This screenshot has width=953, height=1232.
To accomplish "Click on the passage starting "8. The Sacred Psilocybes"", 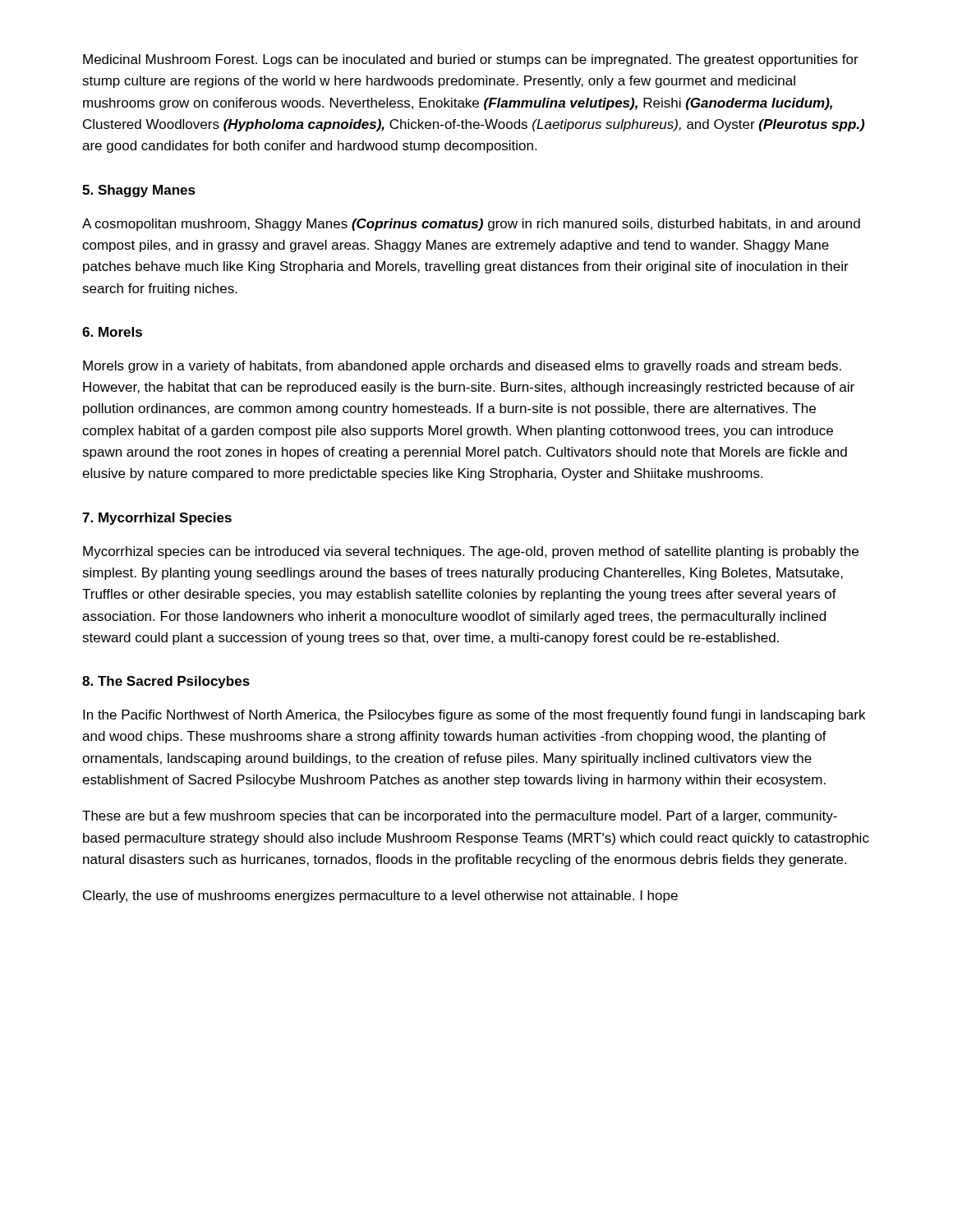I will tap(166, 681).
